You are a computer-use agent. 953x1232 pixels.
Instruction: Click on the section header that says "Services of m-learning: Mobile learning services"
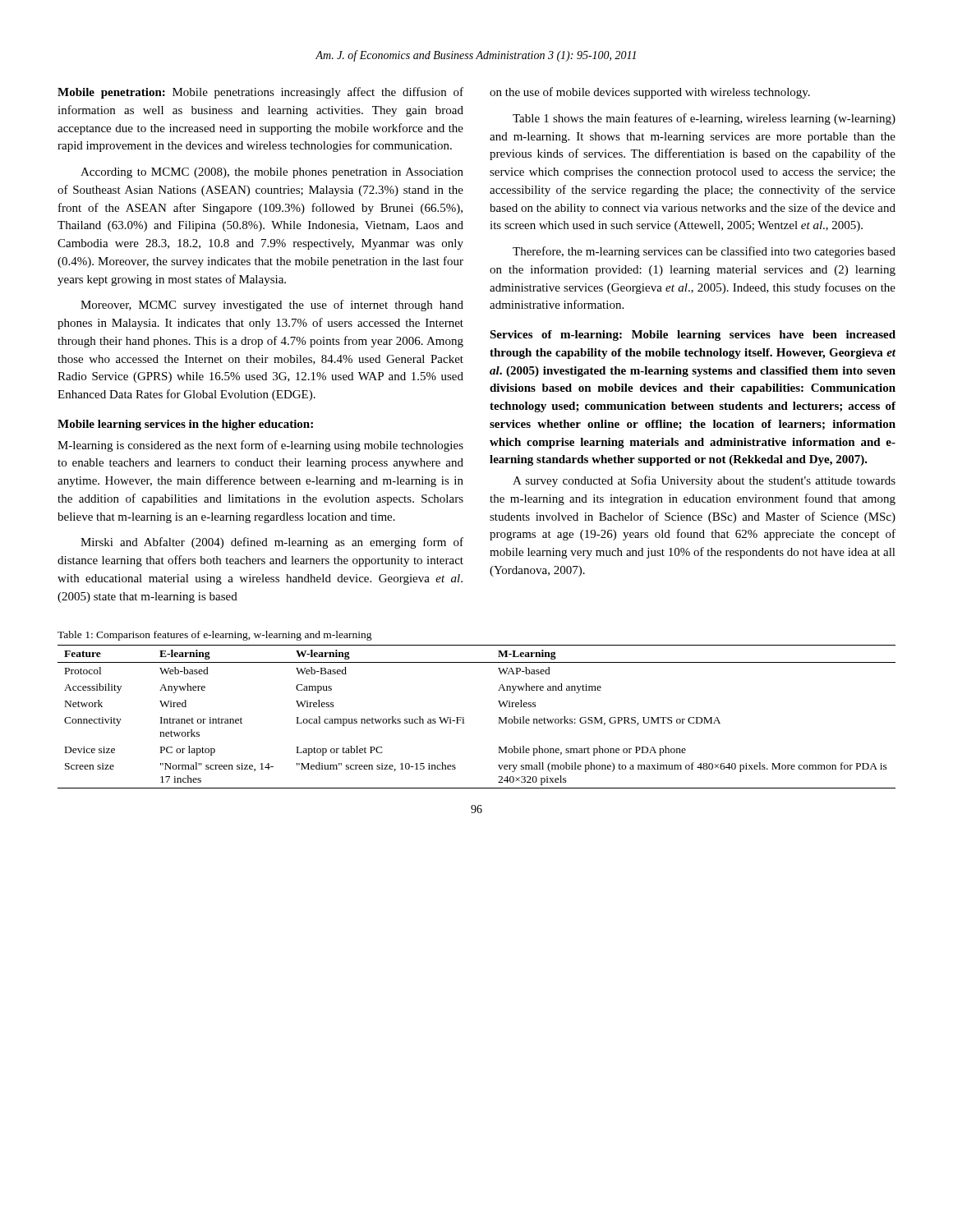693,397
